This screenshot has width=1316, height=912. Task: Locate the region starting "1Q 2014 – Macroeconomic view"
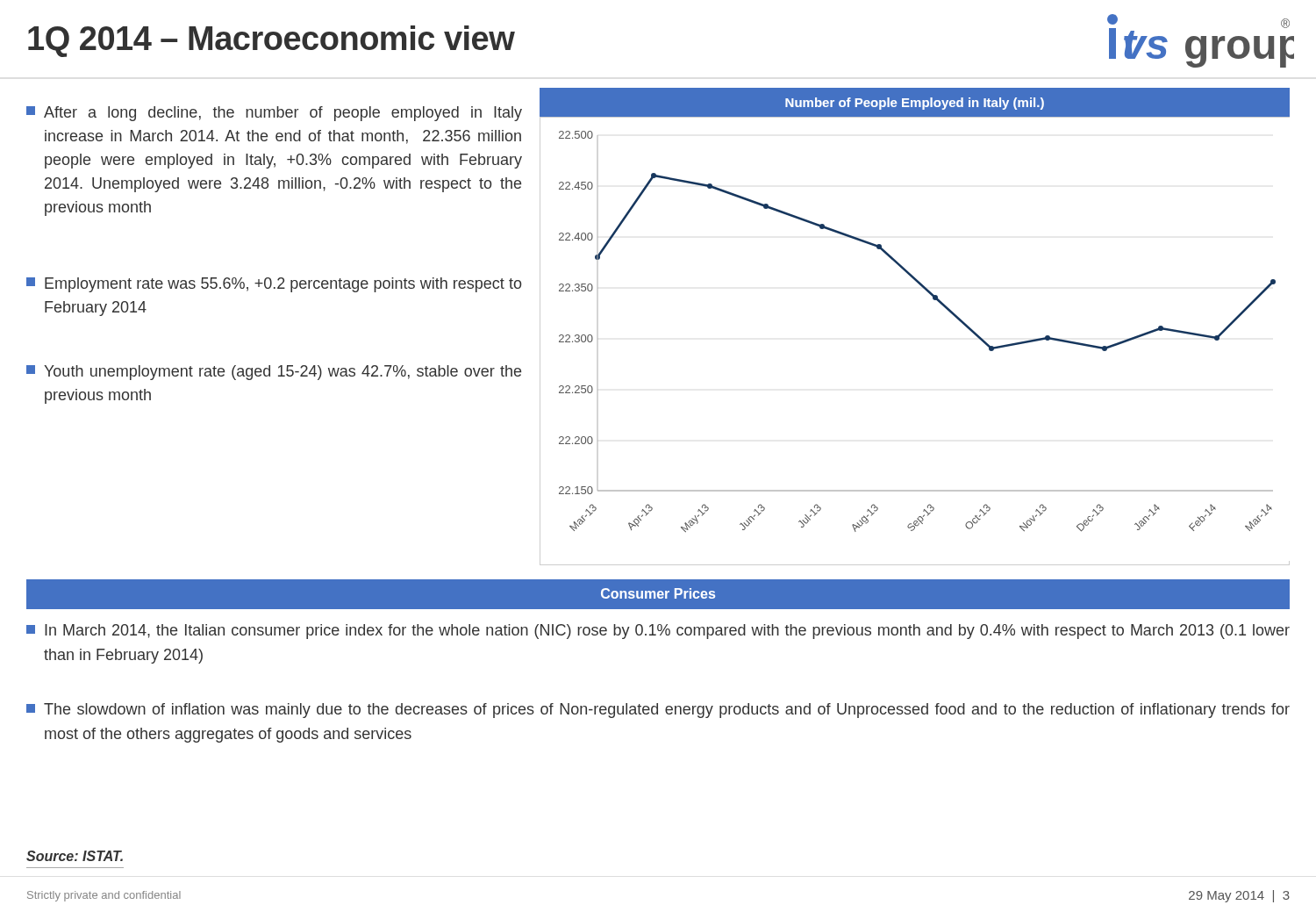[x=270, y=39]
